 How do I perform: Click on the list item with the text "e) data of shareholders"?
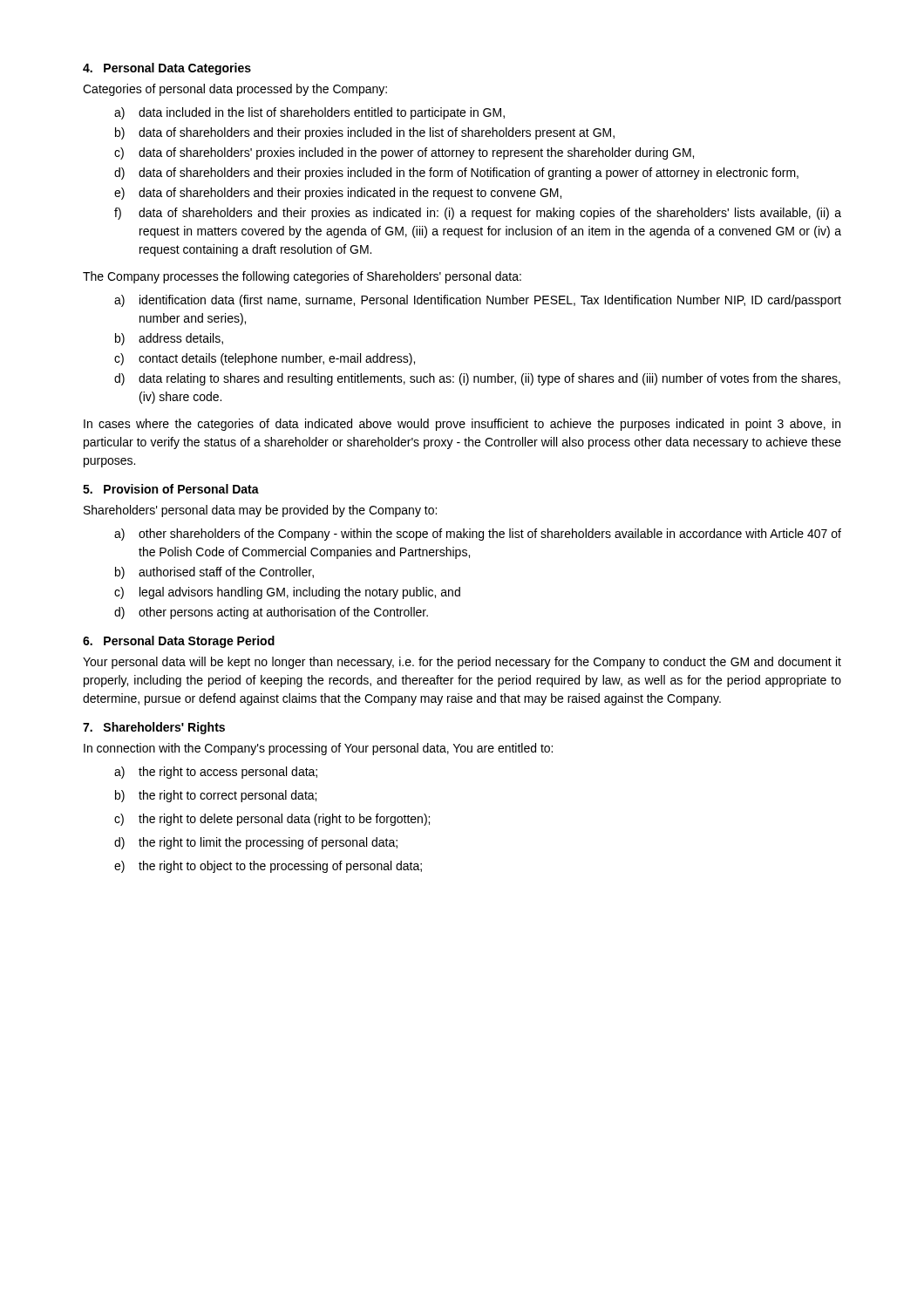coord(462,193)
